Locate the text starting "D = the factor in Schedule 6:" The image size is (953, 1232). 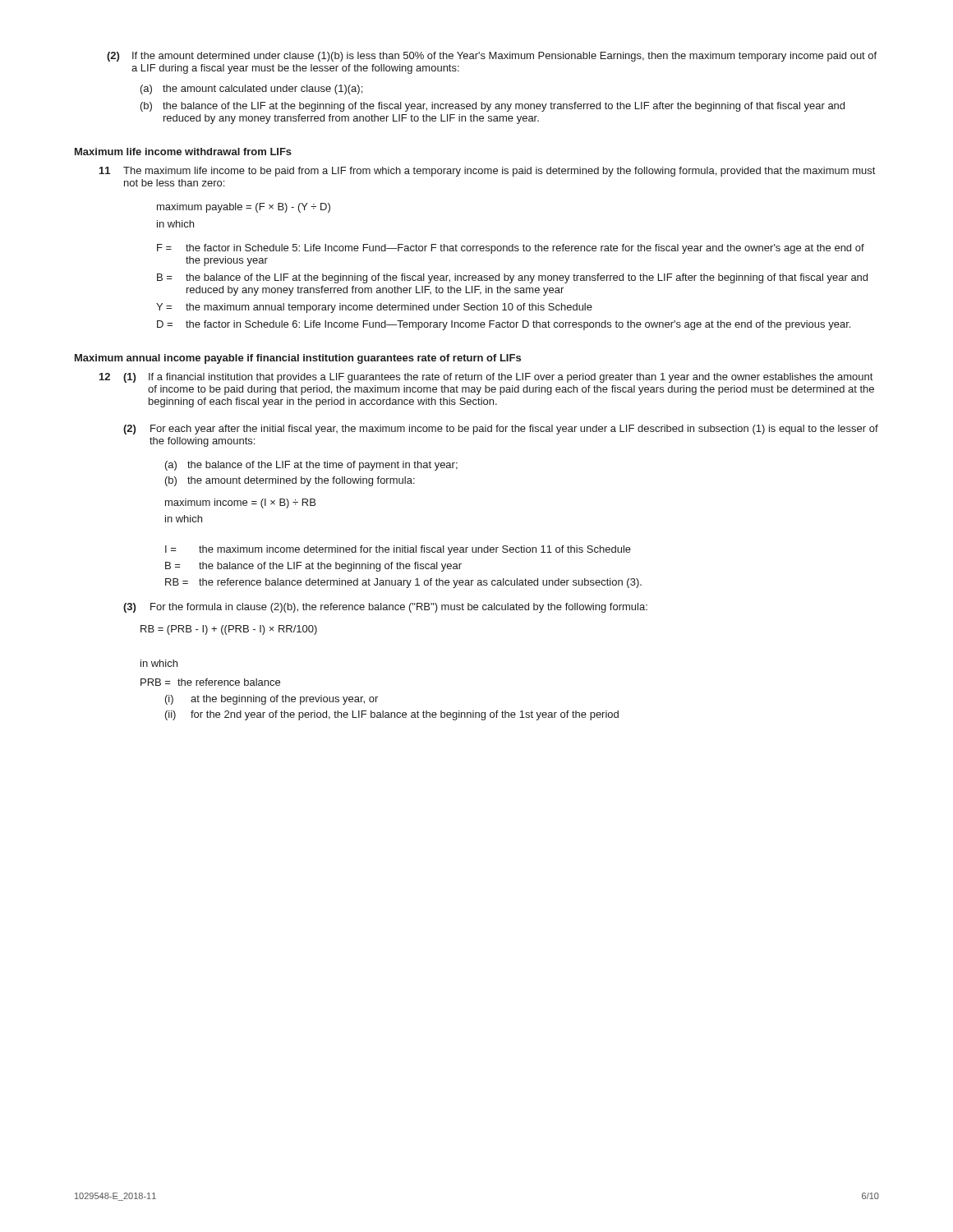(518, 324)
